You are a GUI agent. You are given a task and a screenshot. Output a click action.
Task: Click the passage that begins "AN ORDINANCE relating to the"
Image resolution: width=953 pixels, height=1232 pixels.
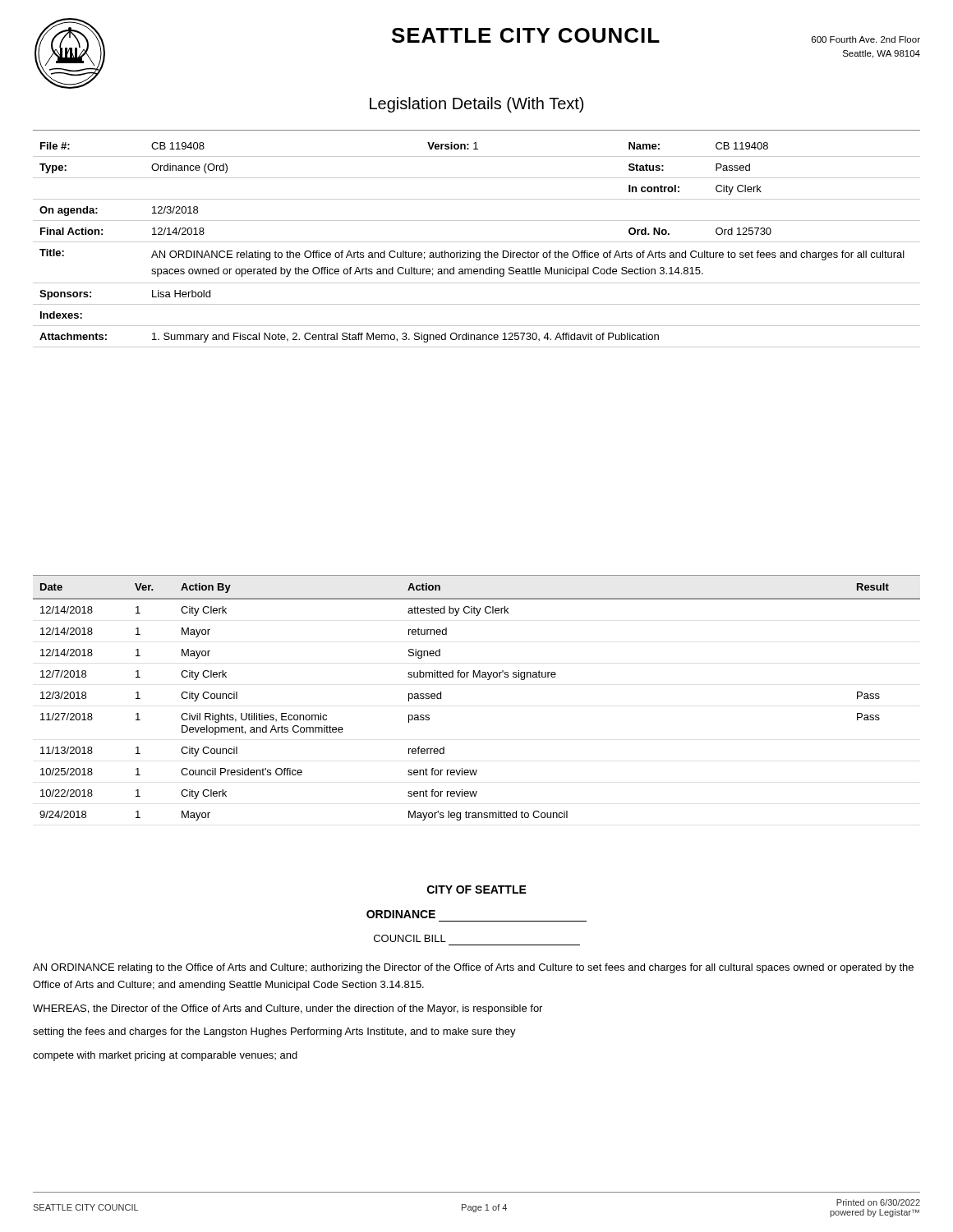[x=476, y=1012]
